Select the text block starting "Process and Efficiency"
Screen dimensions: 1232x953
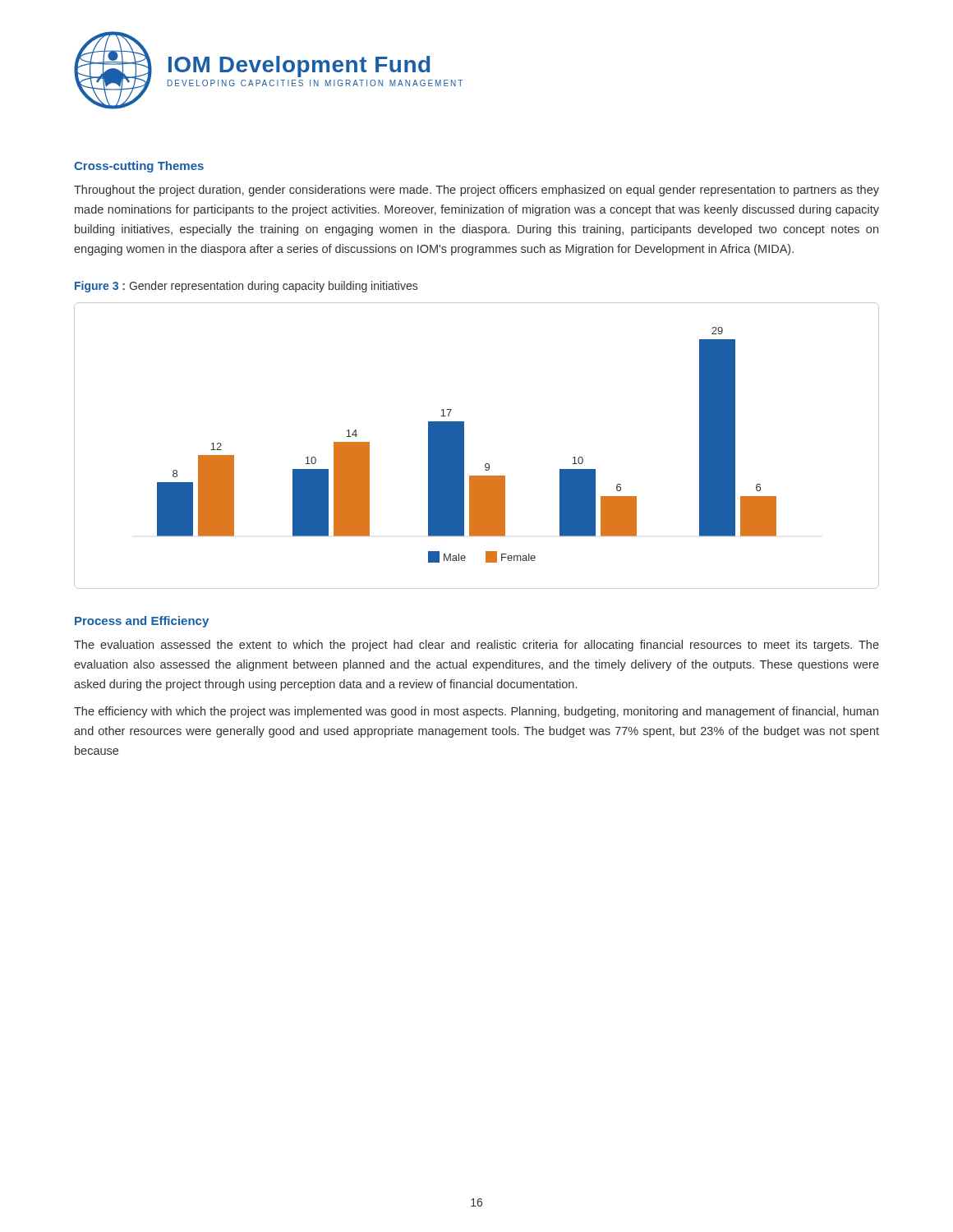point(141,620)
